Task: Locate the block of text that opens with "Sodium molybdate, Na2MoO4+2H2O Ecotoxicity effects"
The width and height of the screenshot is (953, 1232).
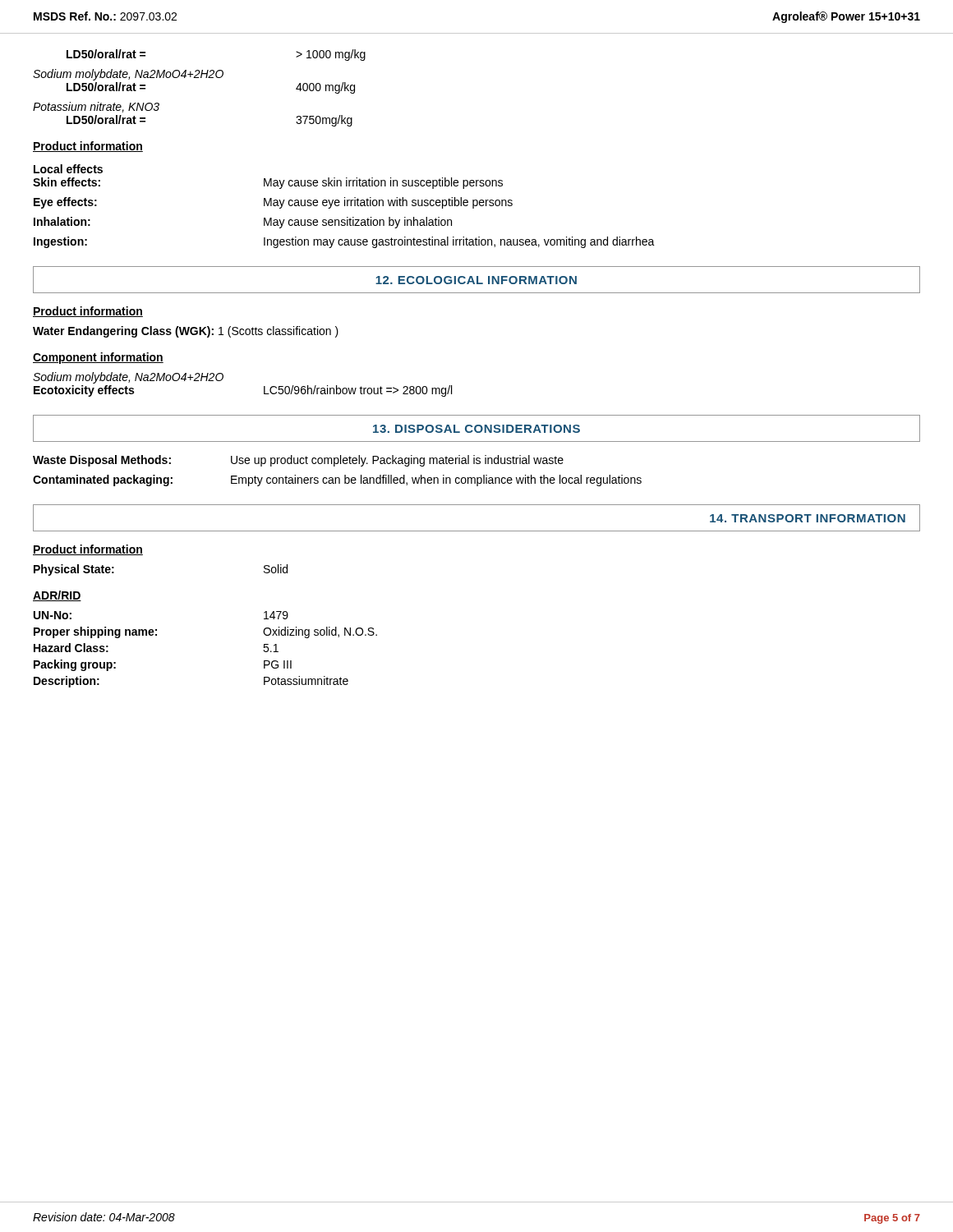Action: tap(128, 378)
